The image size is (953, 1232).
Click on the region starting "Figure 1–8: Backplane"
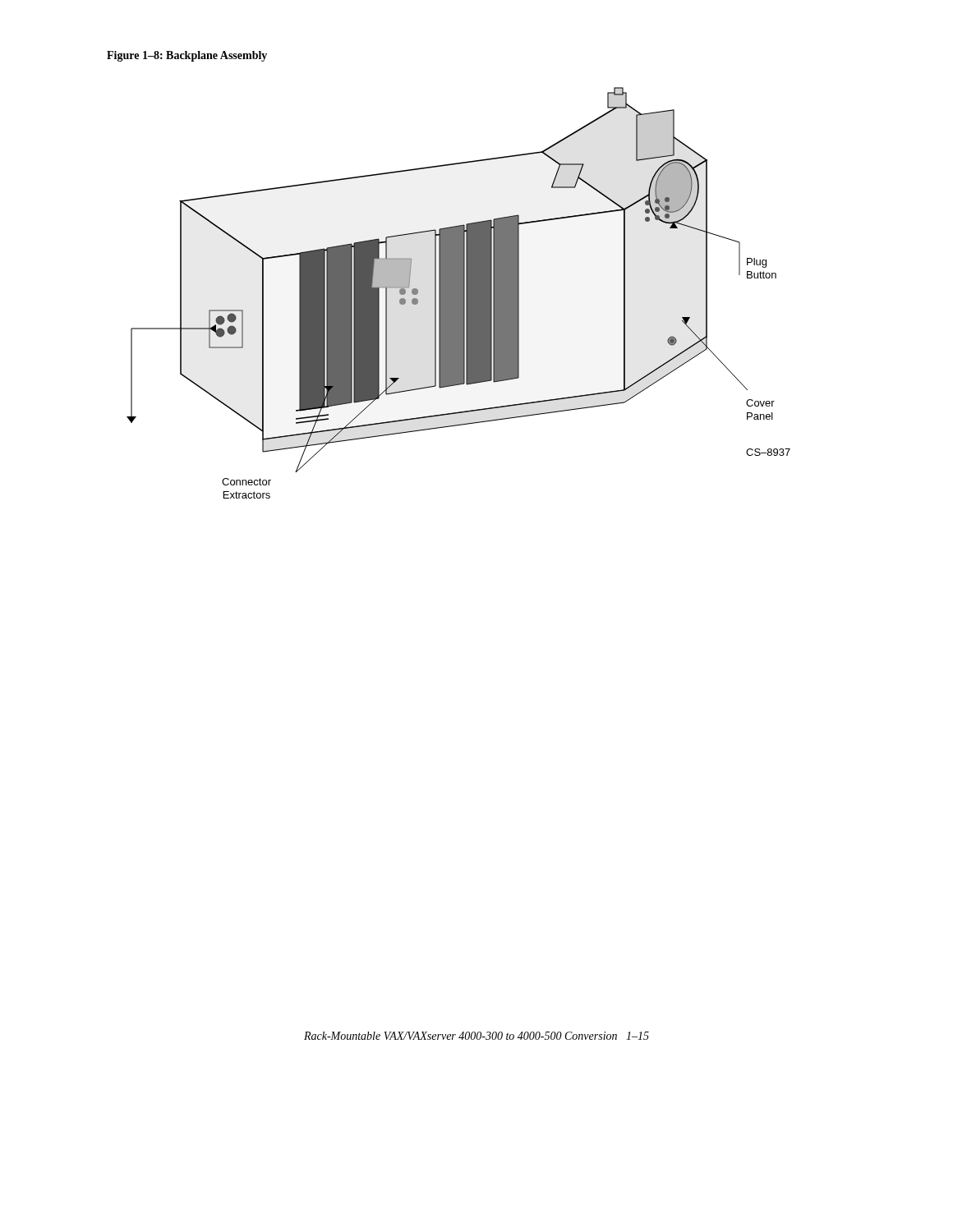tap(187, 55)
